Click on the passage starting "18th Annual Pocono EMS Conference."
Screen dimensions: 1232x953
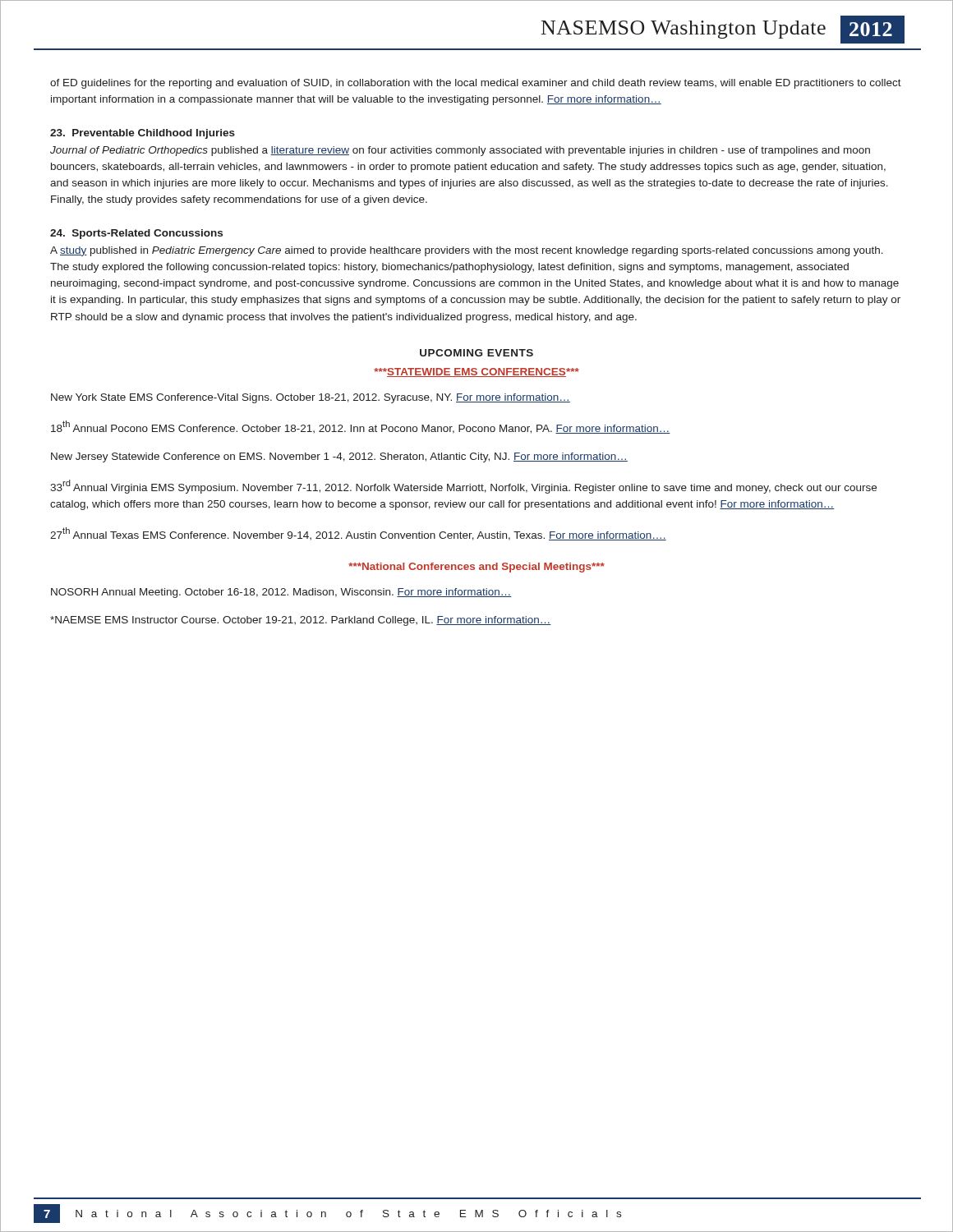pyautogui.click(x=360, y=426)
